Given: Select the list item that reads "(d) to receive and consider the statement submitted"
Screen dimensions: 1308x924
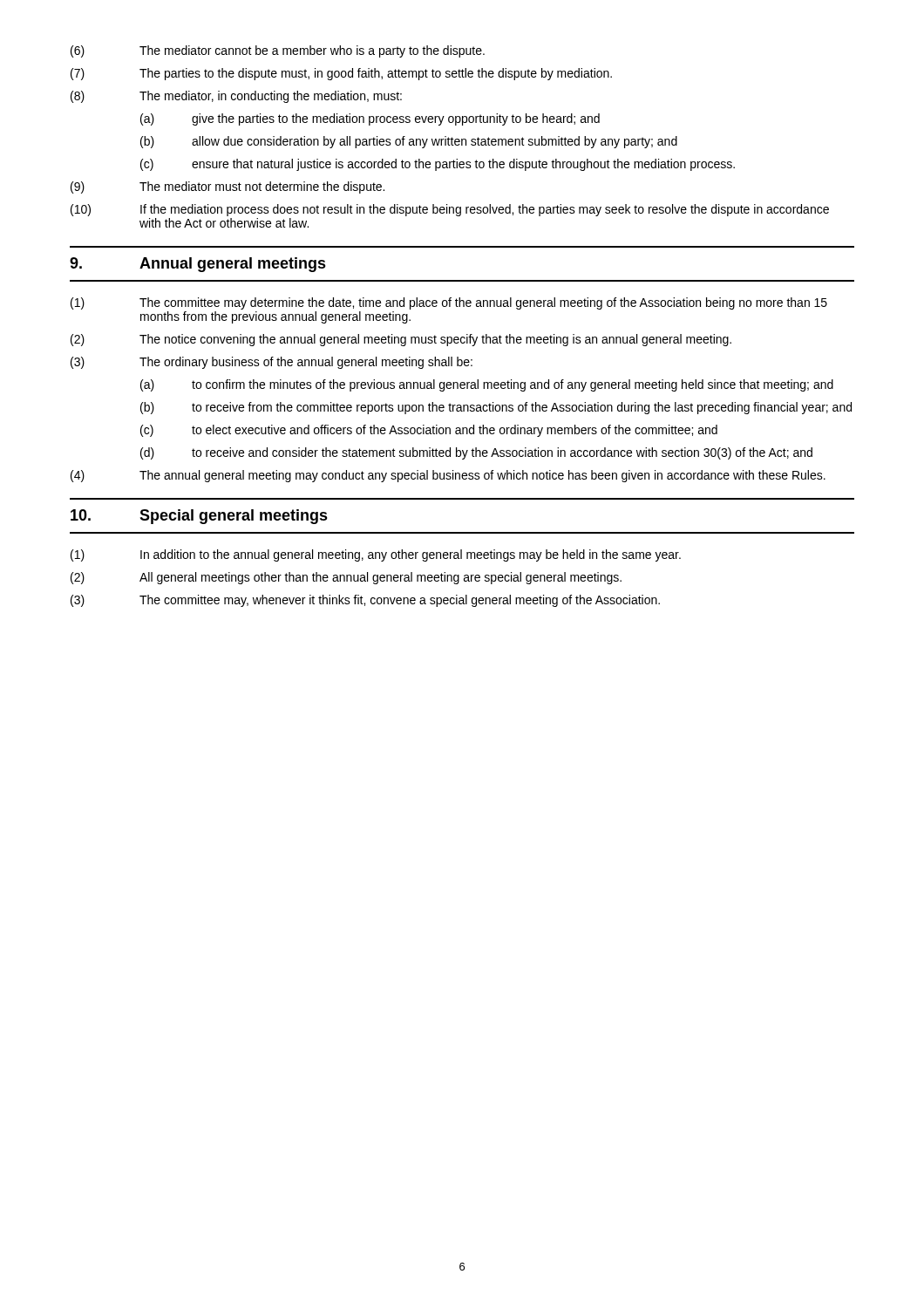Looking at the screenshot, I should point(497,453).
